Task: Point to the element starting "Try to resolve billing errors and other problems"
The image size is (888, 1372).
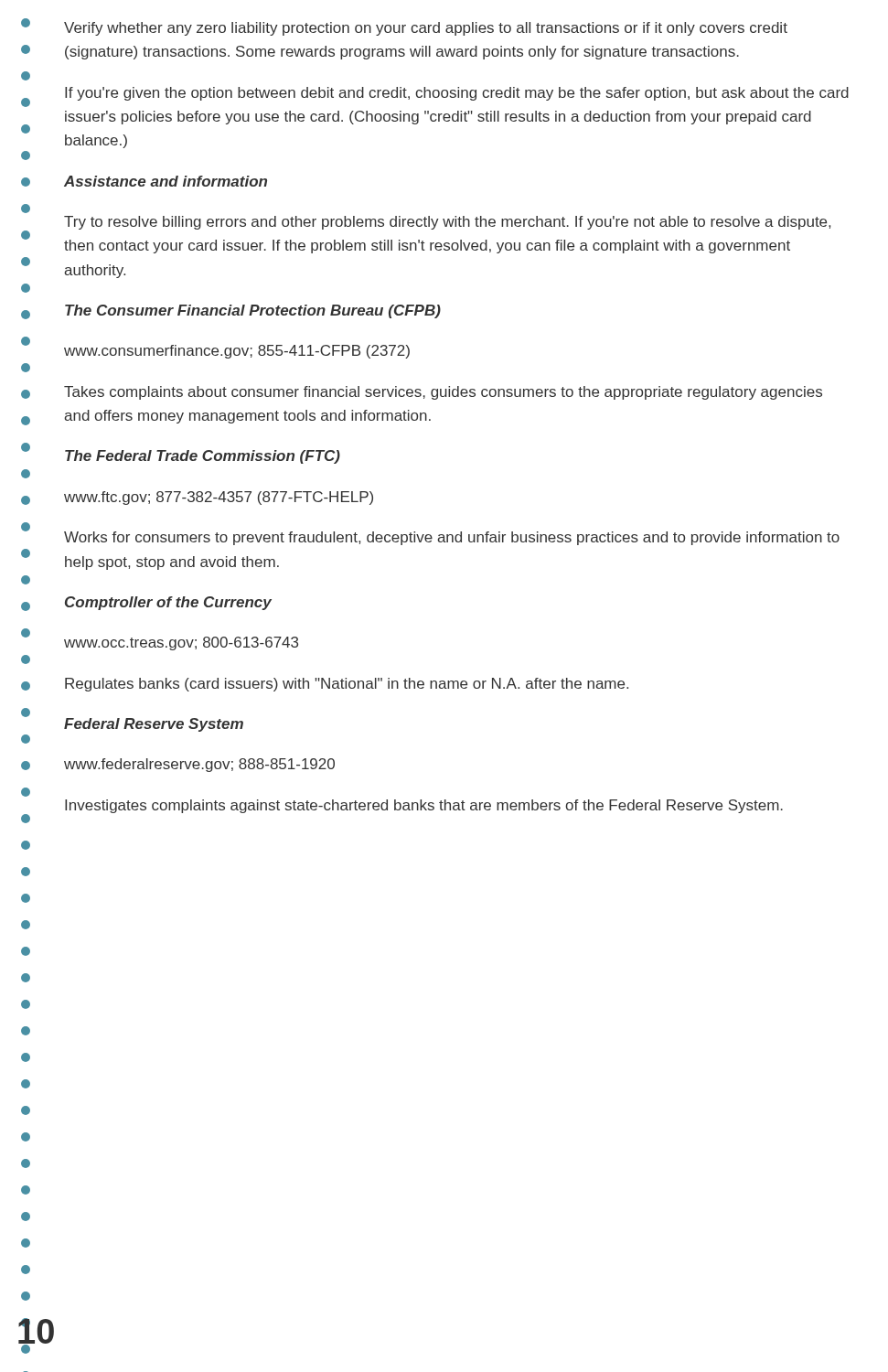Action: pos(458,247)
